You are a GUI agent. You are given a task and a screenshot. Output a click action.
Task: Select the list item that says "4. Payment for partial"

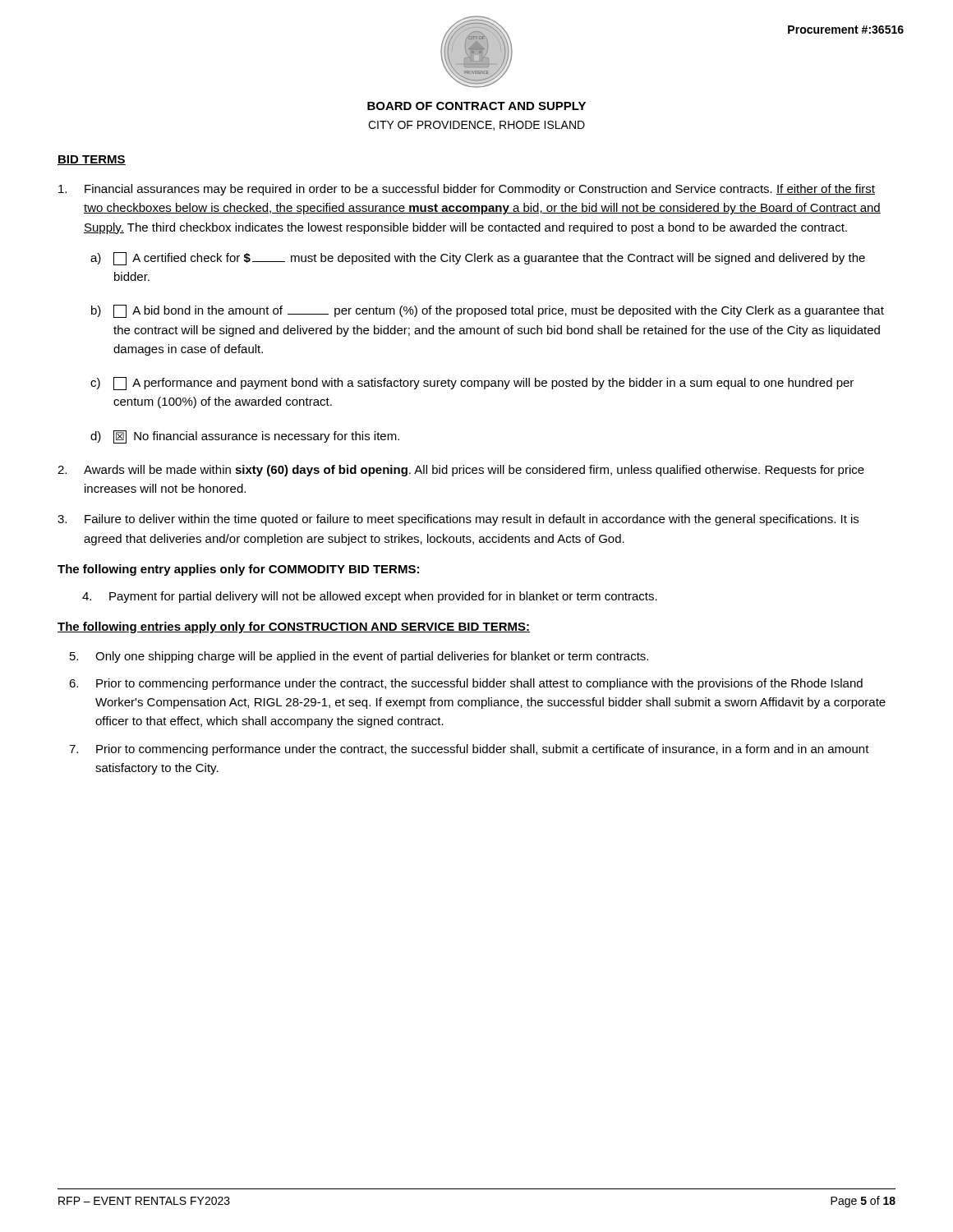pos(370,596)
